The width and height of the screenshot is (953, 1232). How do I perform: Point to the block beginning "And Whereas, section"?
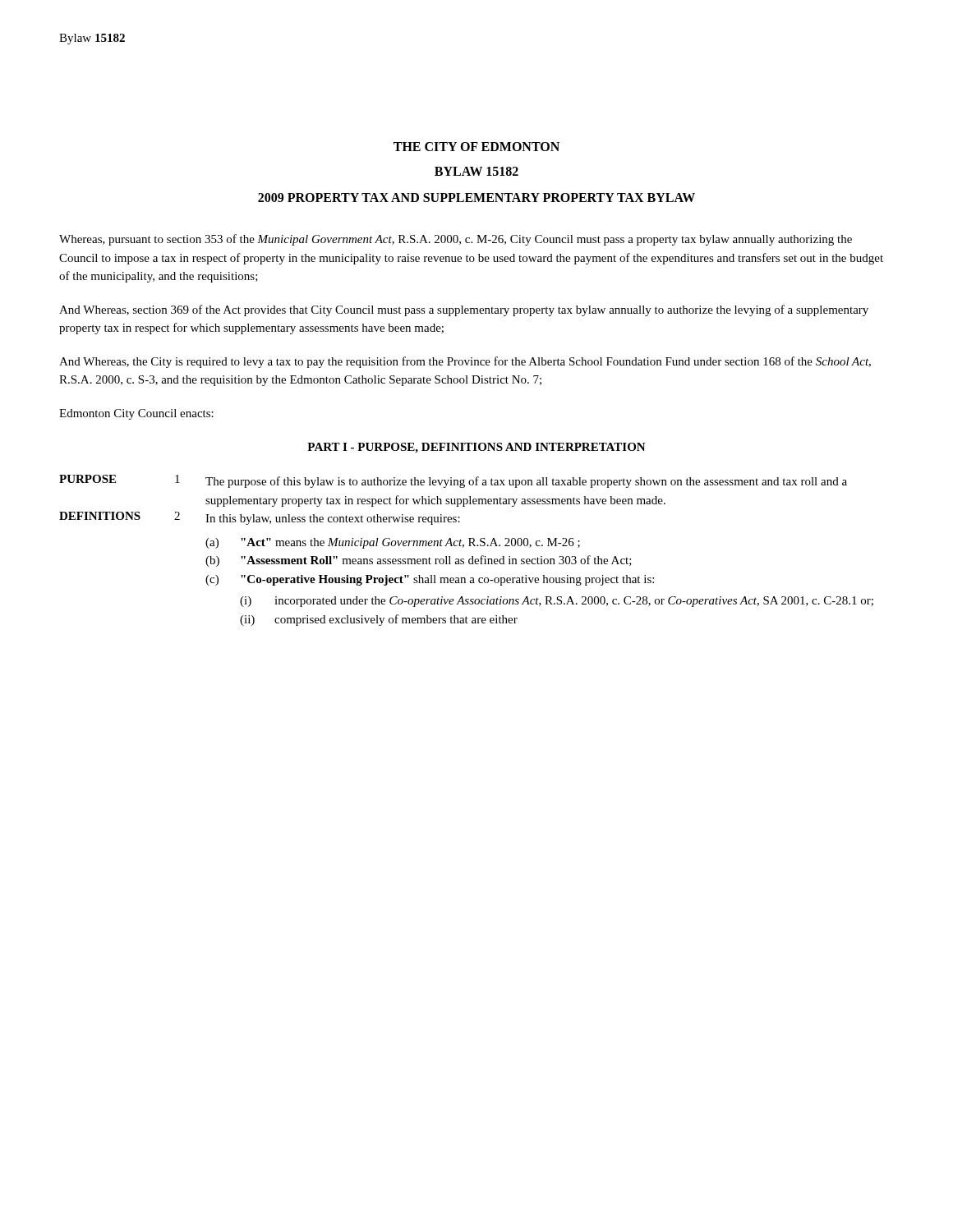coord(464,318)
